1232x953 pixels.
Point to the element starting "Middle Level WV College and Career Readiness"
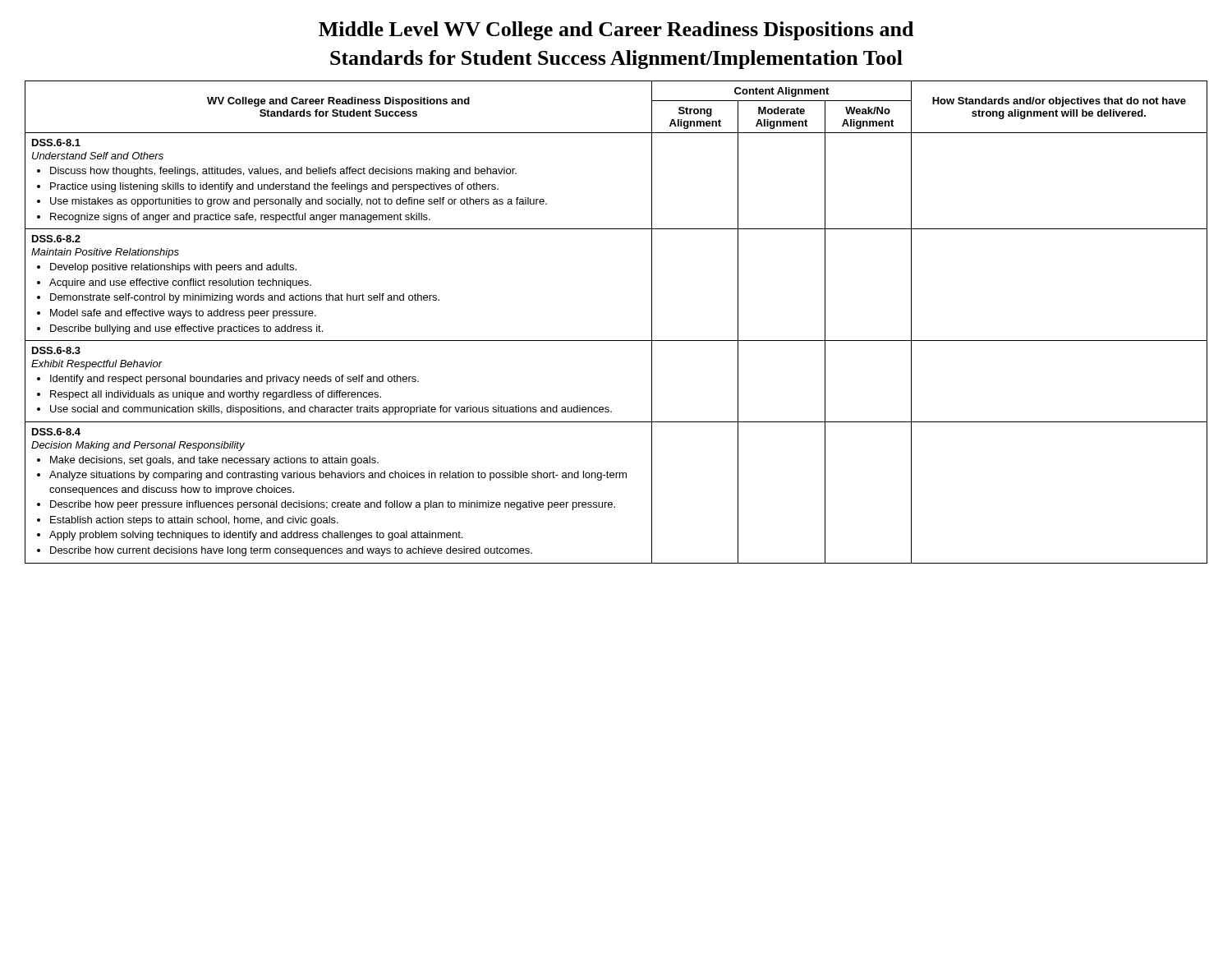pos(616,44)
